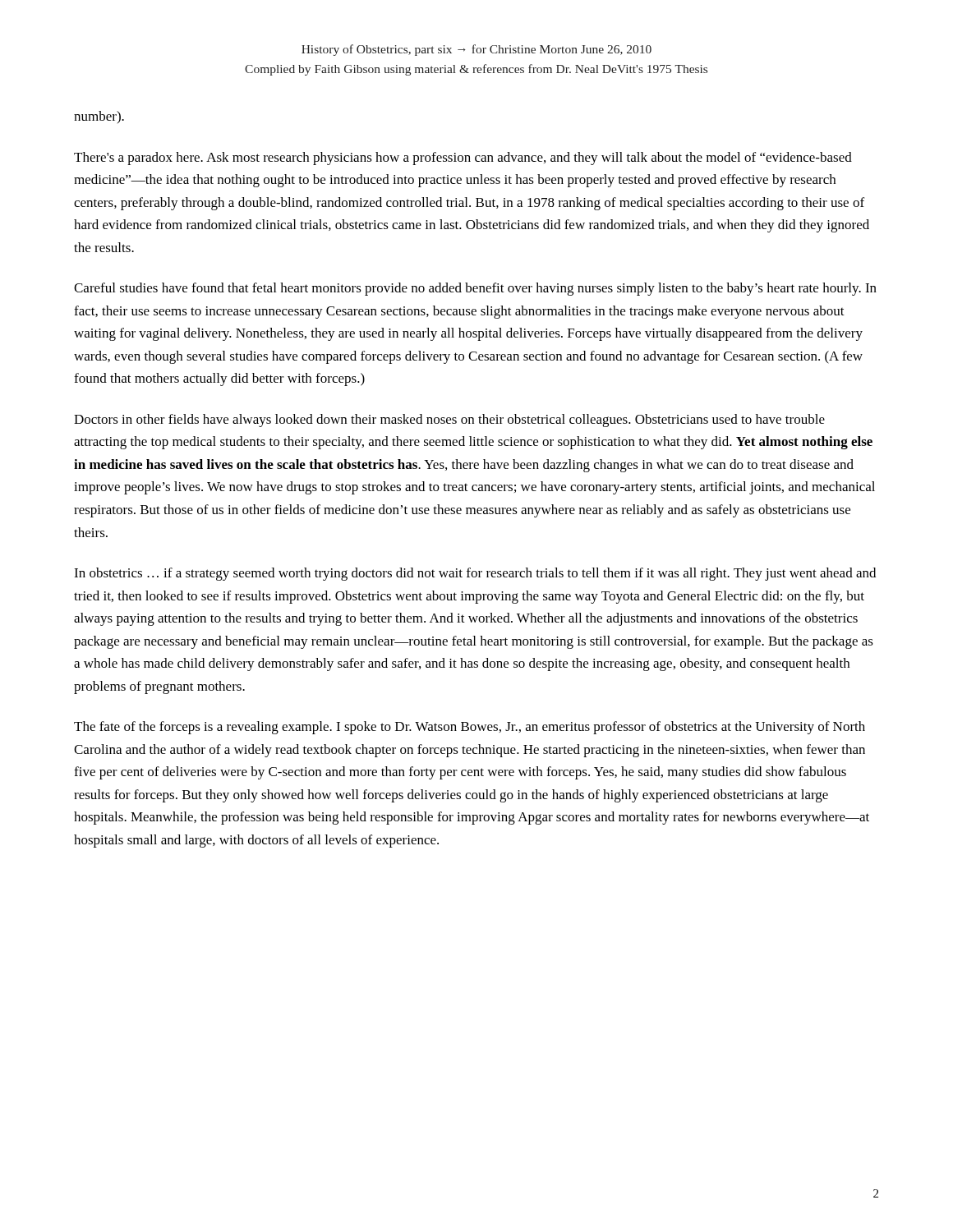The width and height of the screenshot is (953, 1232).
Task: Click on the text block that says "There's a paradox here. Ask"
Action: (472, 202)
